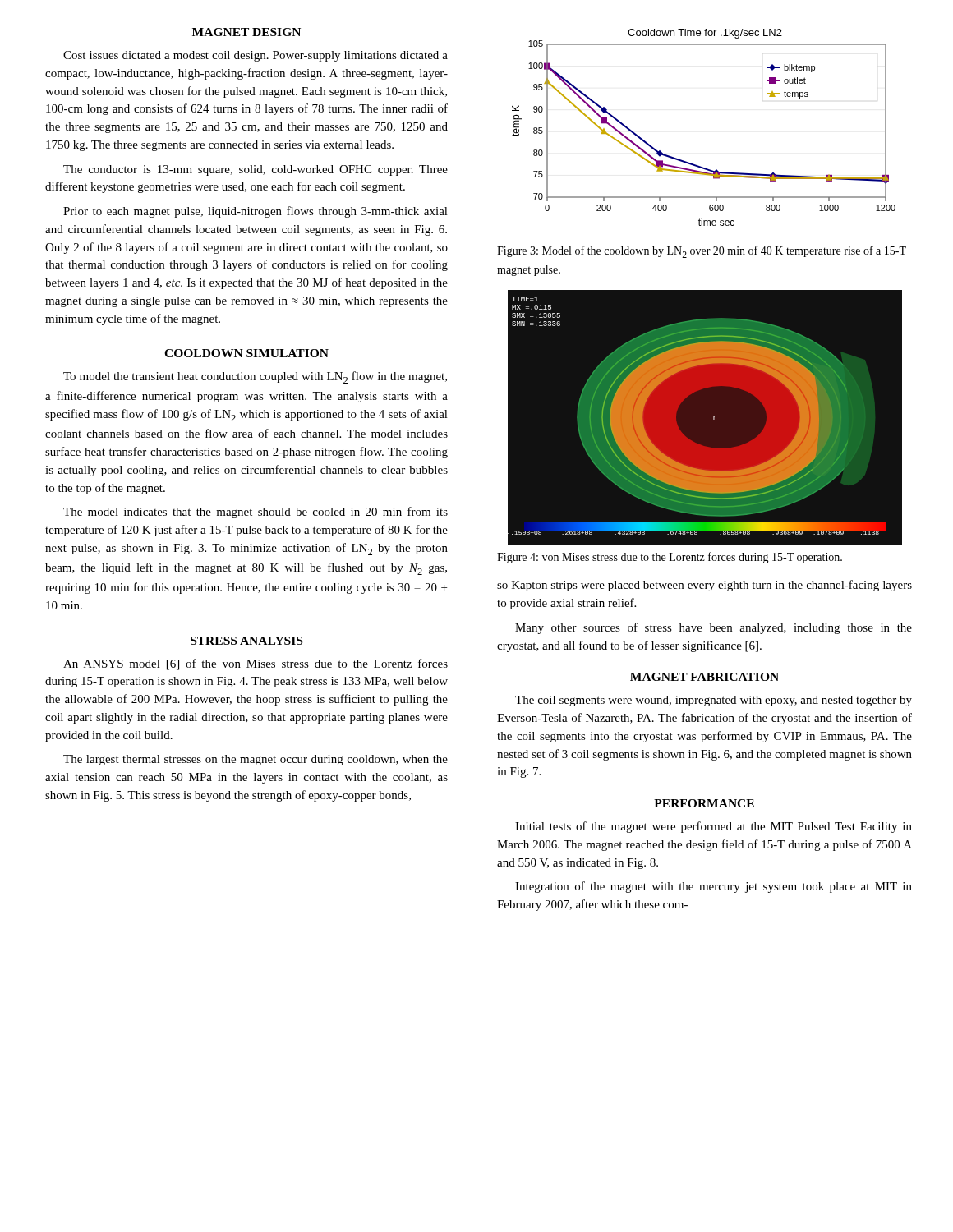The image size is (953, 1232).
Task: Point to the text block starting "COOLDOWN SIMULATION"
Action: [246, 353]
